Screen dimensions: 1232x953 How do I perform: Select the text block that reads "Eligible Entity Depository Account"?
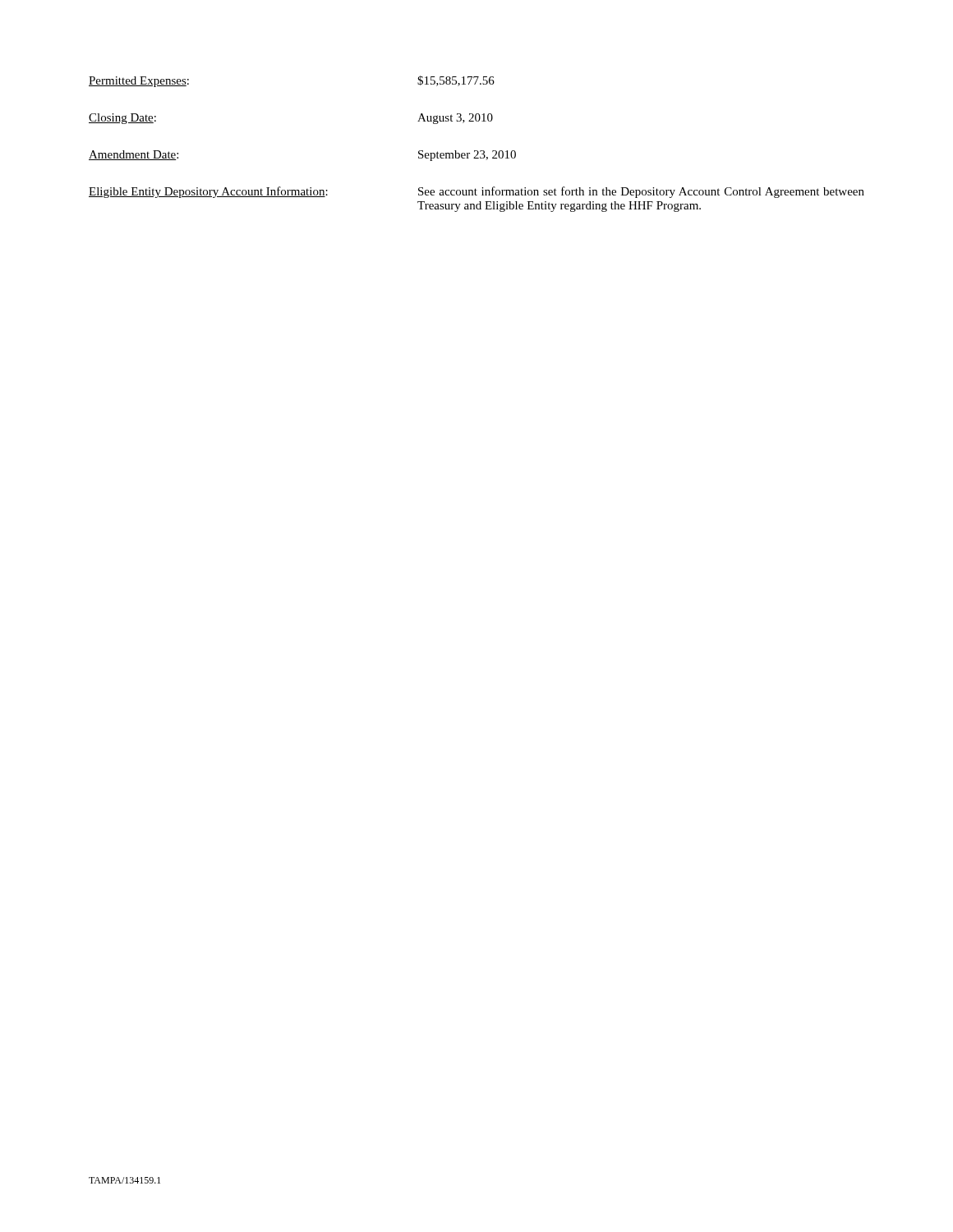point(209,191)
